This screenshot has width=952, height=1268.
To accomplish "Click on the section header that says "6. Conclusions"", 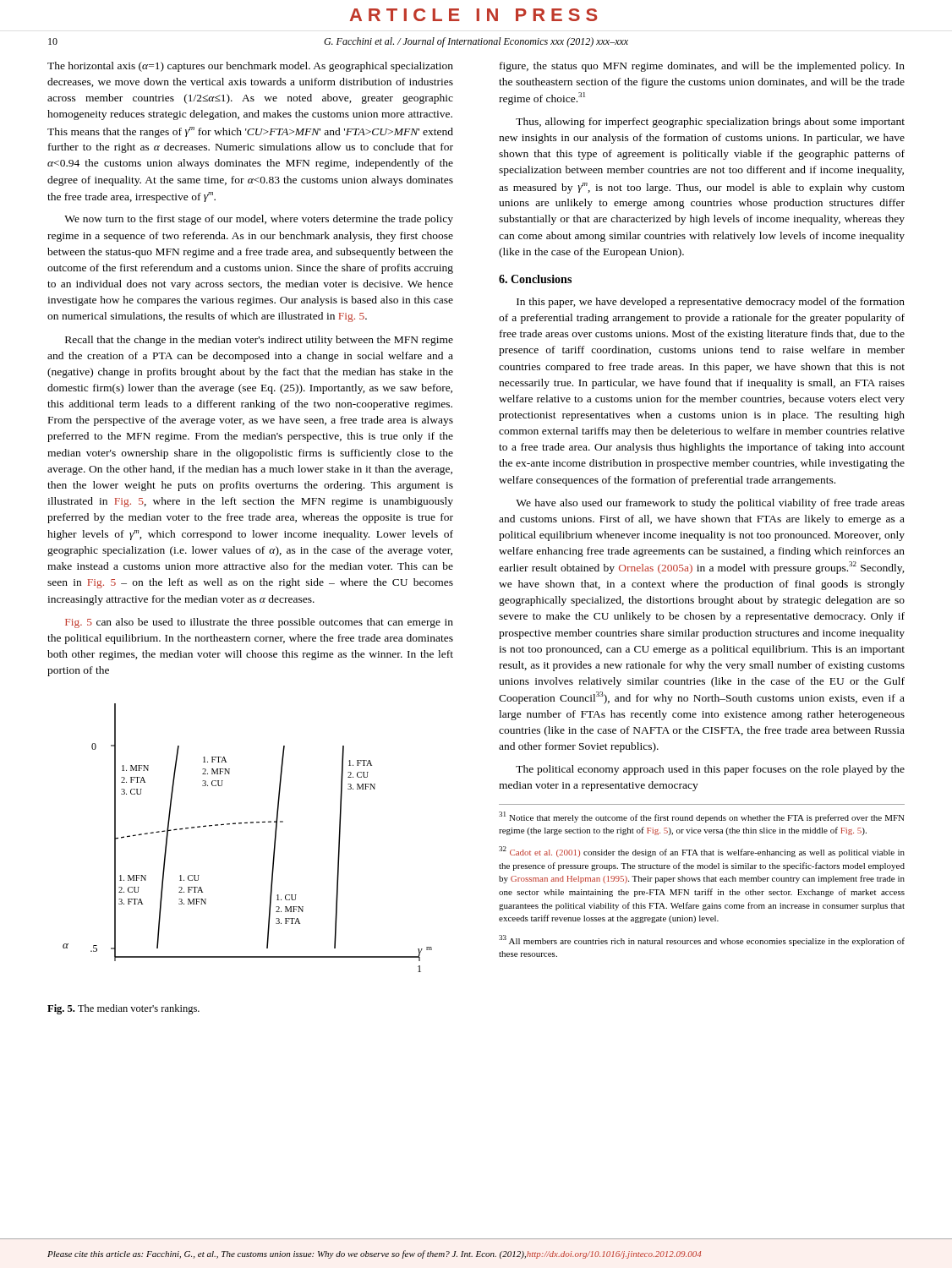I will coord(535,279).
